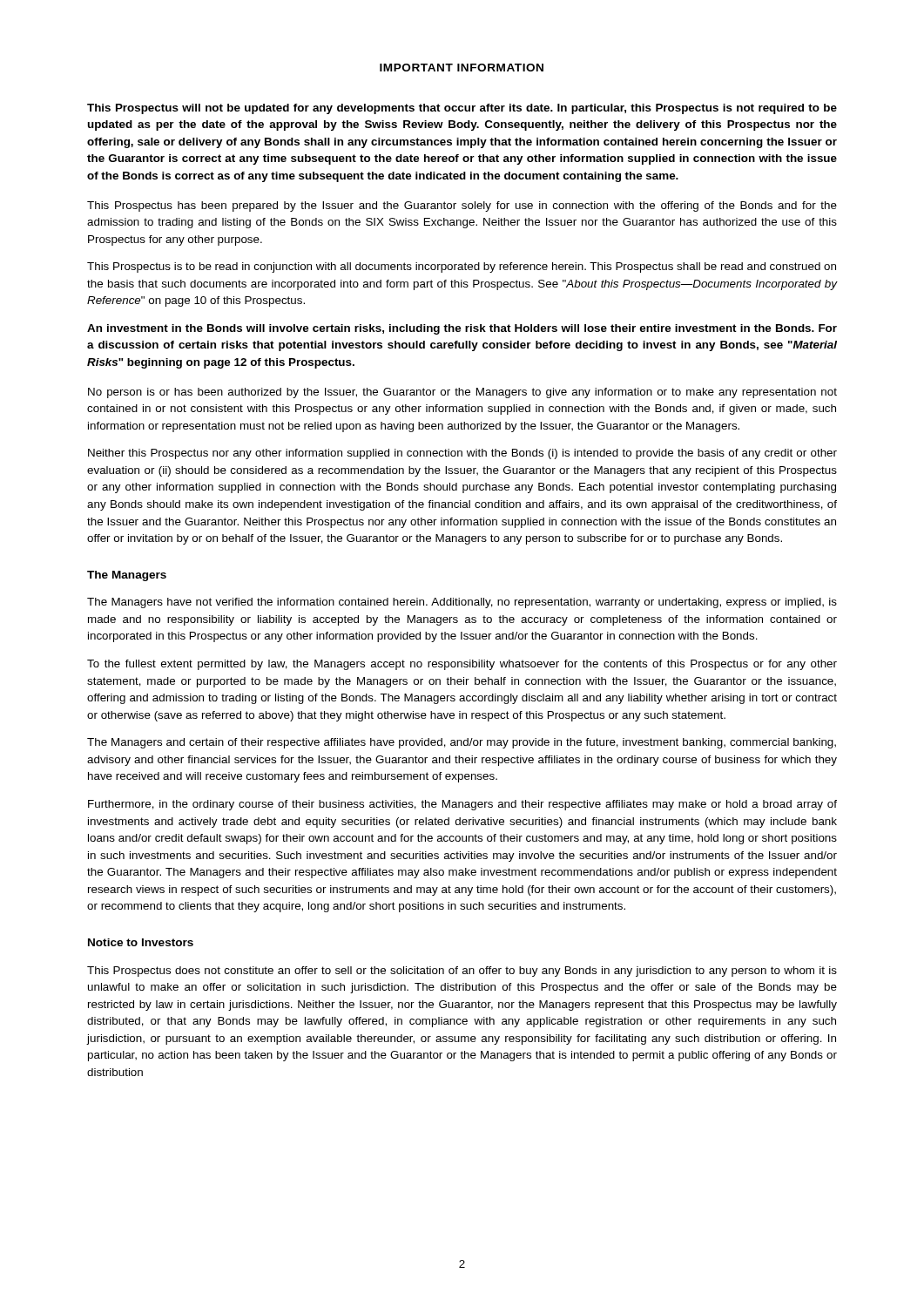
Task: Click on the text block that reads "Neither this Prospectus nor any other information supplied"
Action: 462,495
